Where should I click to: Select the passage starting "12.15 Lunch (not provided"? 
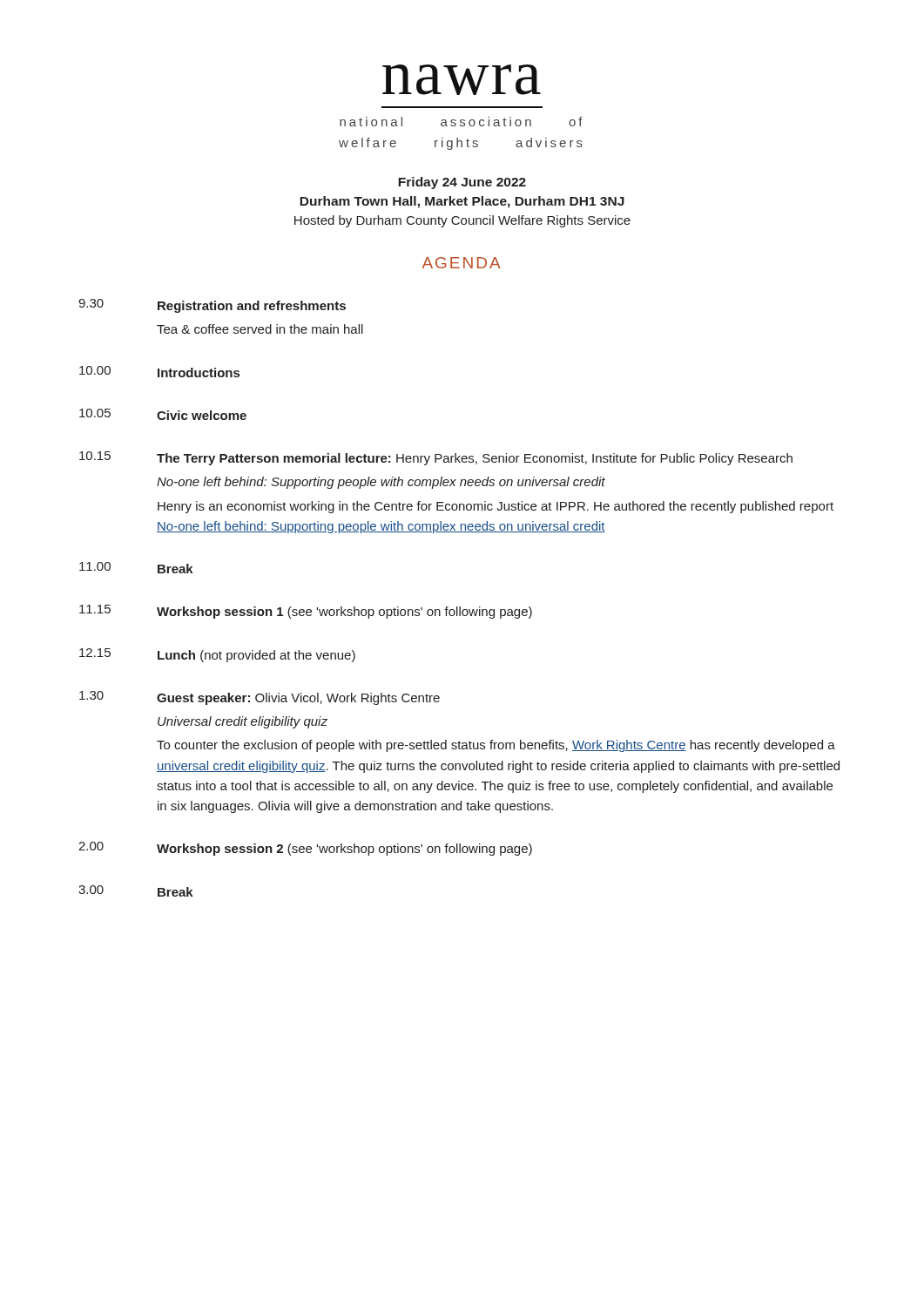(217, 655)
